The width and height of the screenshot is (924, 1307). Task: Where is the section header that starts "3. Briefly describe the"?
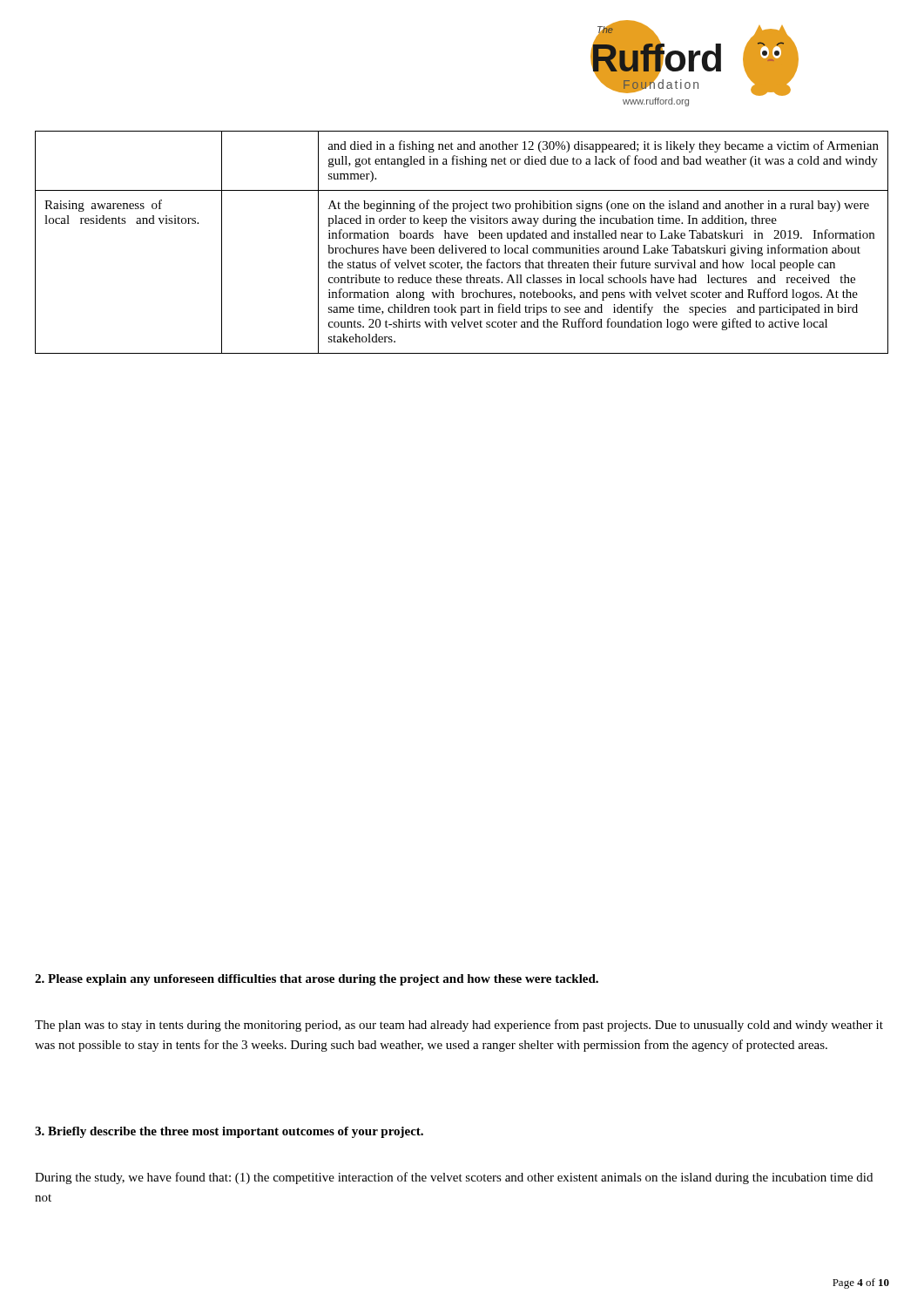click(229, 1132)
